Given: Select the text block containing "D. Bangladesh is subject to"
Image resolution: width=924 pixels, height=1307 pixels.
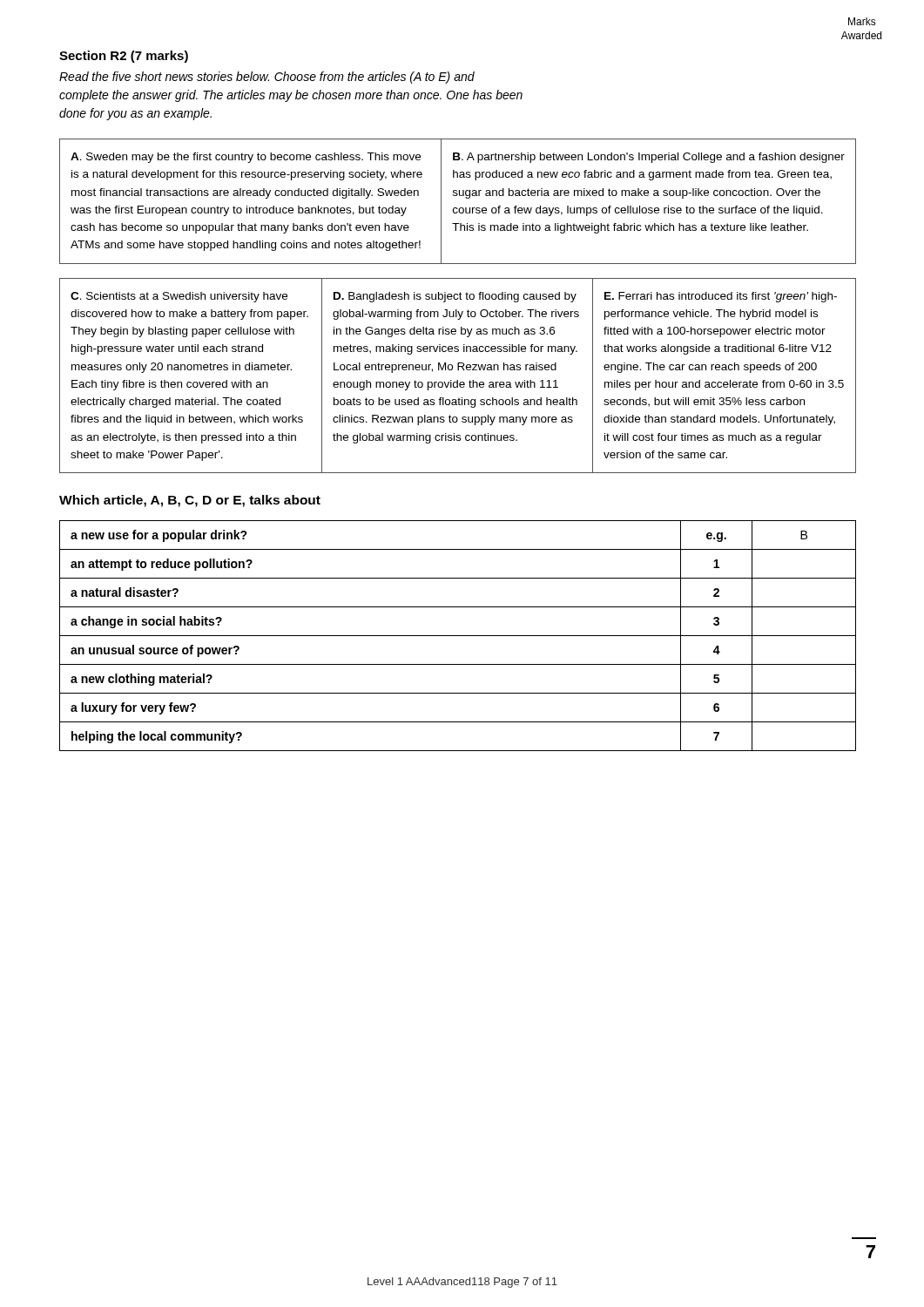Looking at the screenshot, I should pos(456,366).
